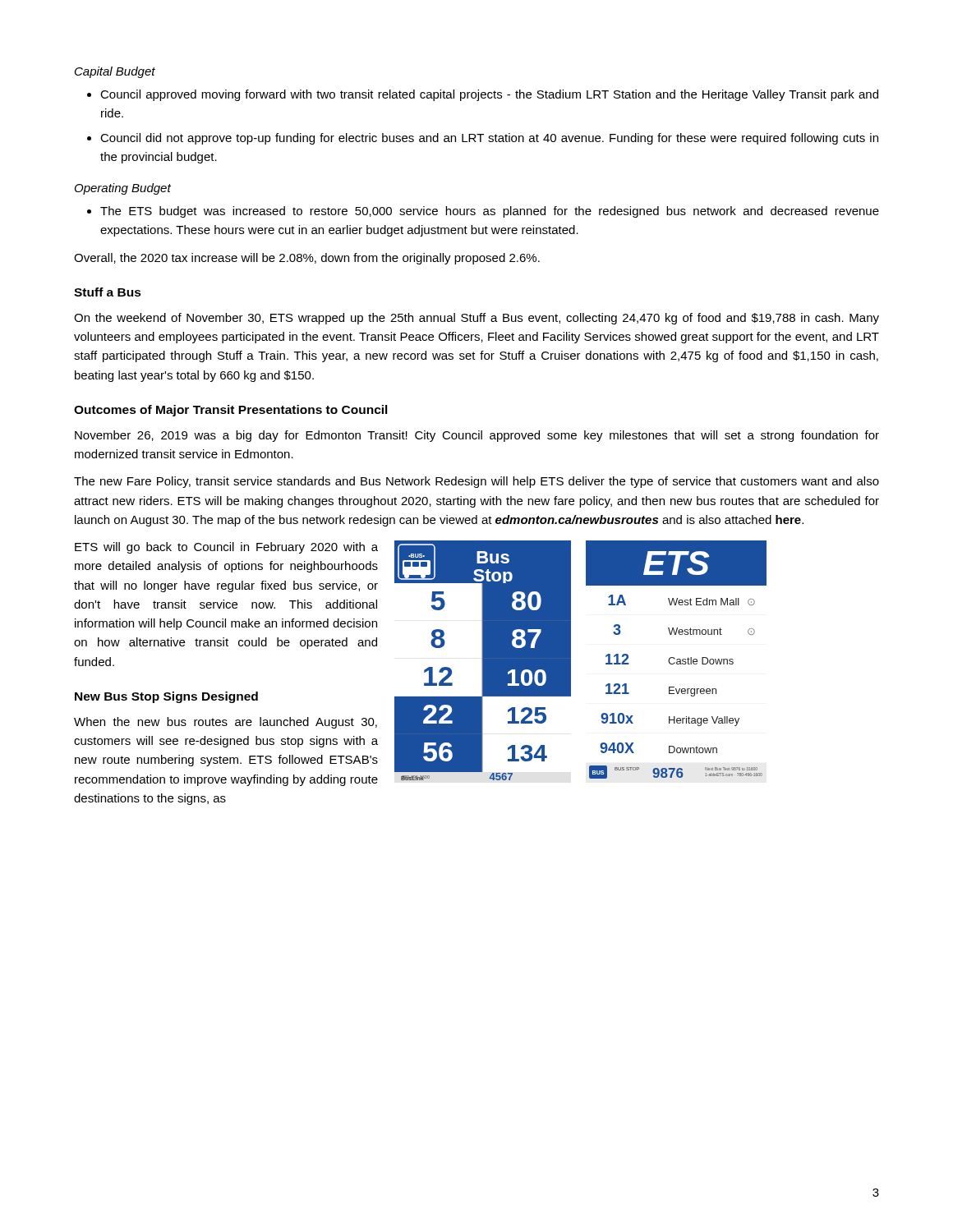
Task: Select the text block containing "On the weekend of November 30,"
Action: 476,346
